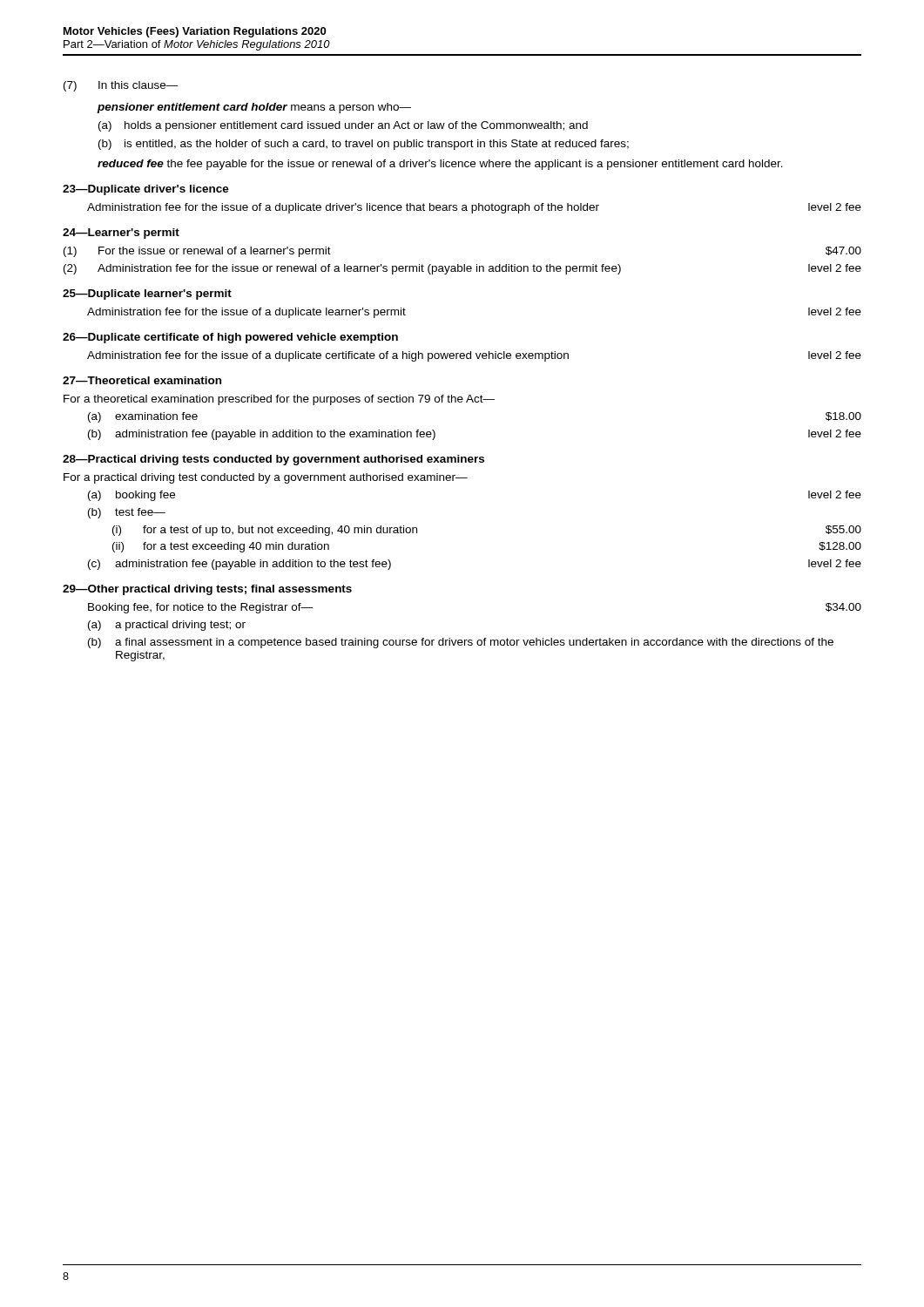Screen dimensions: 1307x924
Task: Find the text block starting "(a) holds a pensioner entitlement card issued"
Action: 479,125
